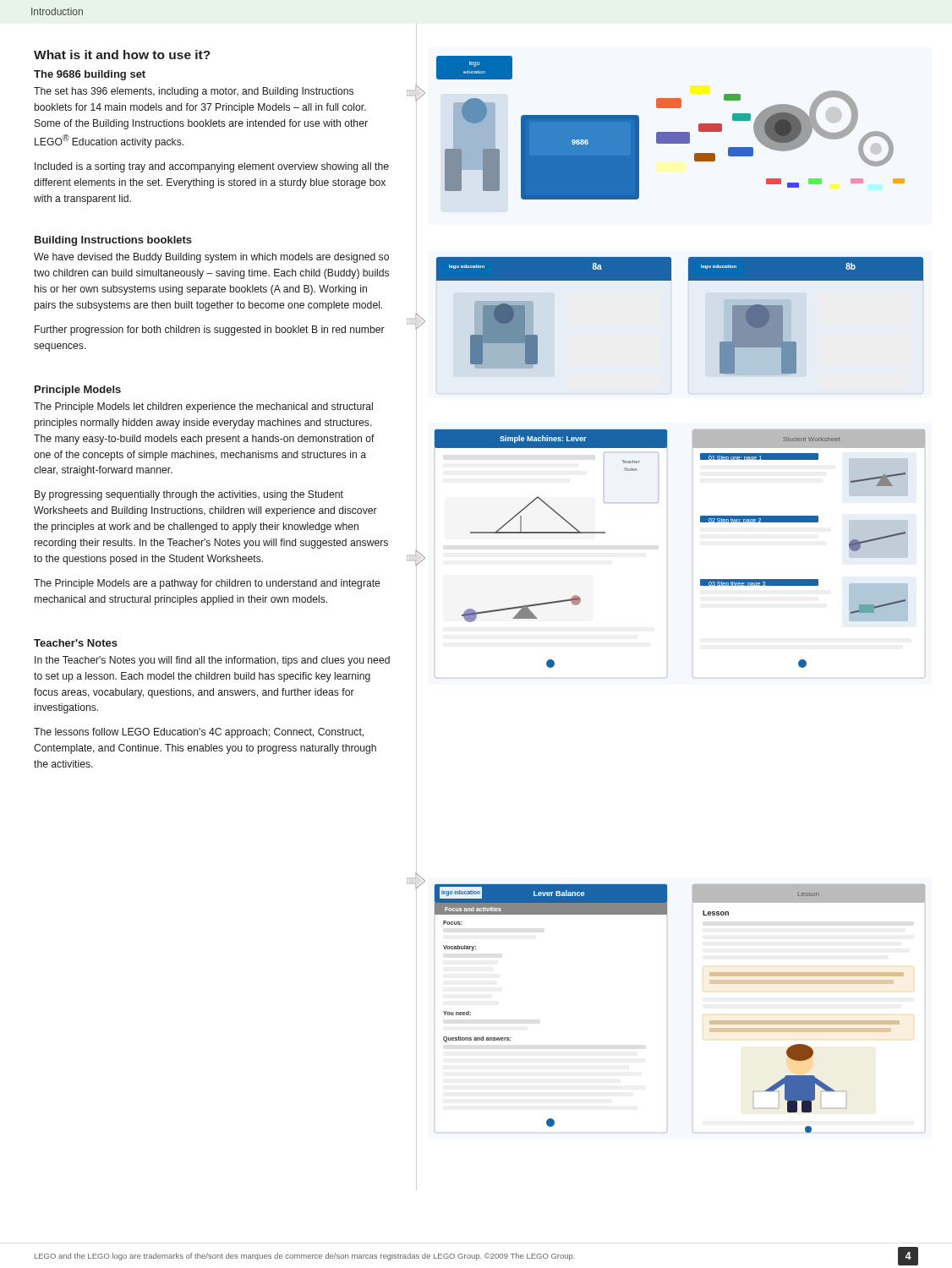Find the text block containing "Included is a sorting tray and accompanying element"
Image resolution: width=952 pixels, height=1268 pixels.
[211, 182]
